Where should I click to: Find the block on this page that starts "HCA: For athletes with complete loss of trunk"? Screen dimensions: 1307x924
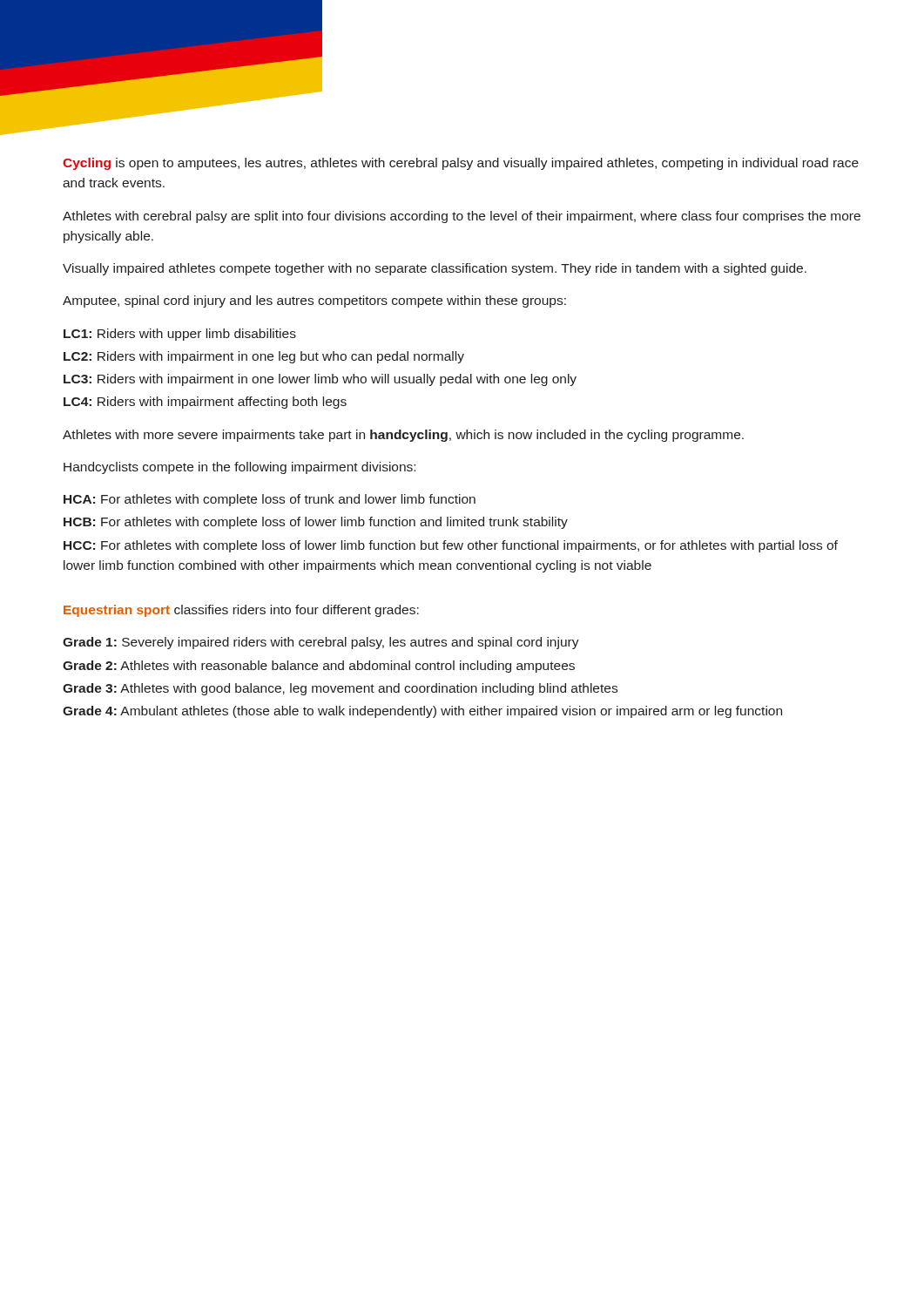click(x=269, y=499)
